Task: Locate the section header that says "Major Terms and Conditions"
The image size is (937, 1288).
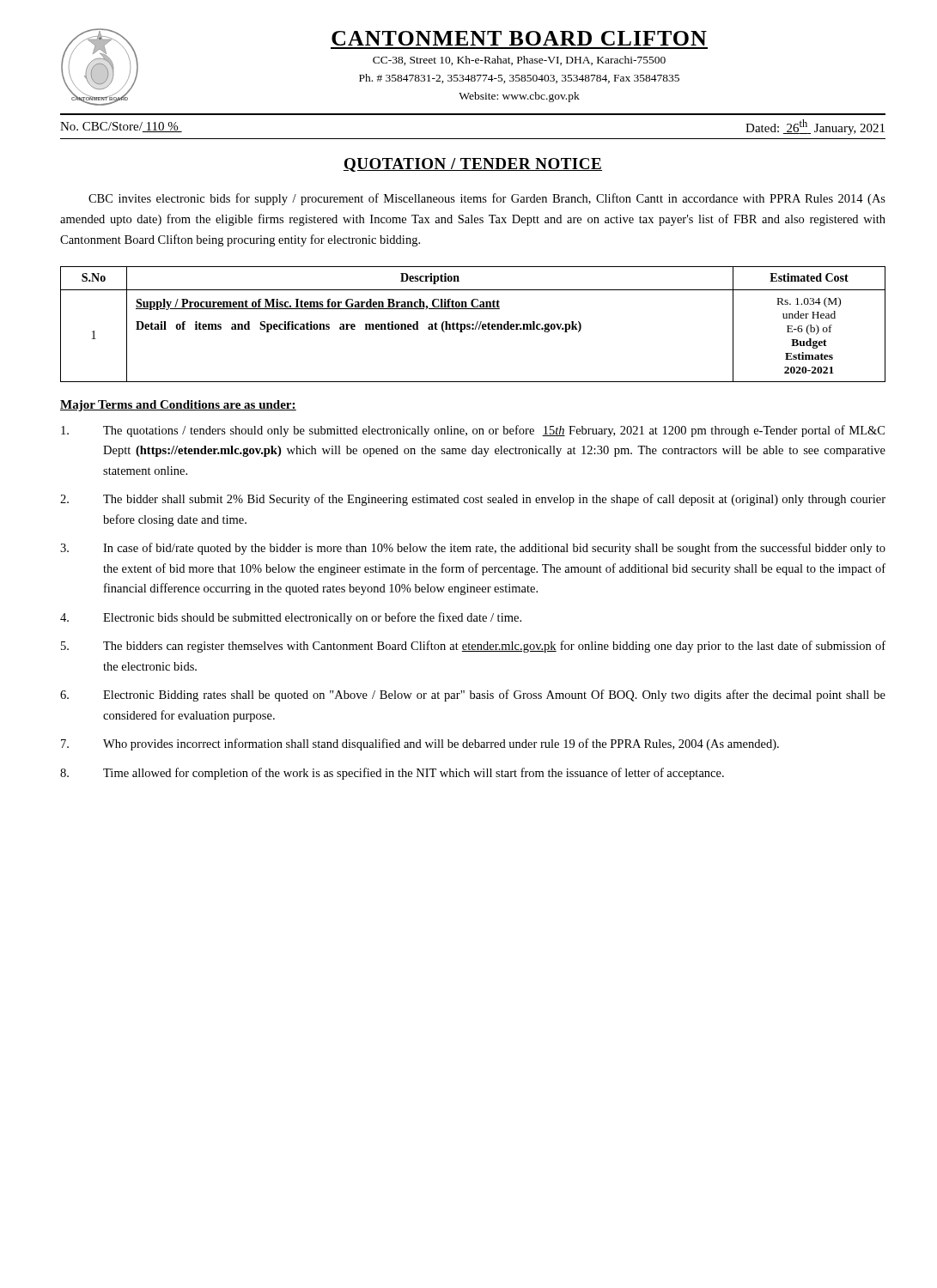Action: pos(178,404)
